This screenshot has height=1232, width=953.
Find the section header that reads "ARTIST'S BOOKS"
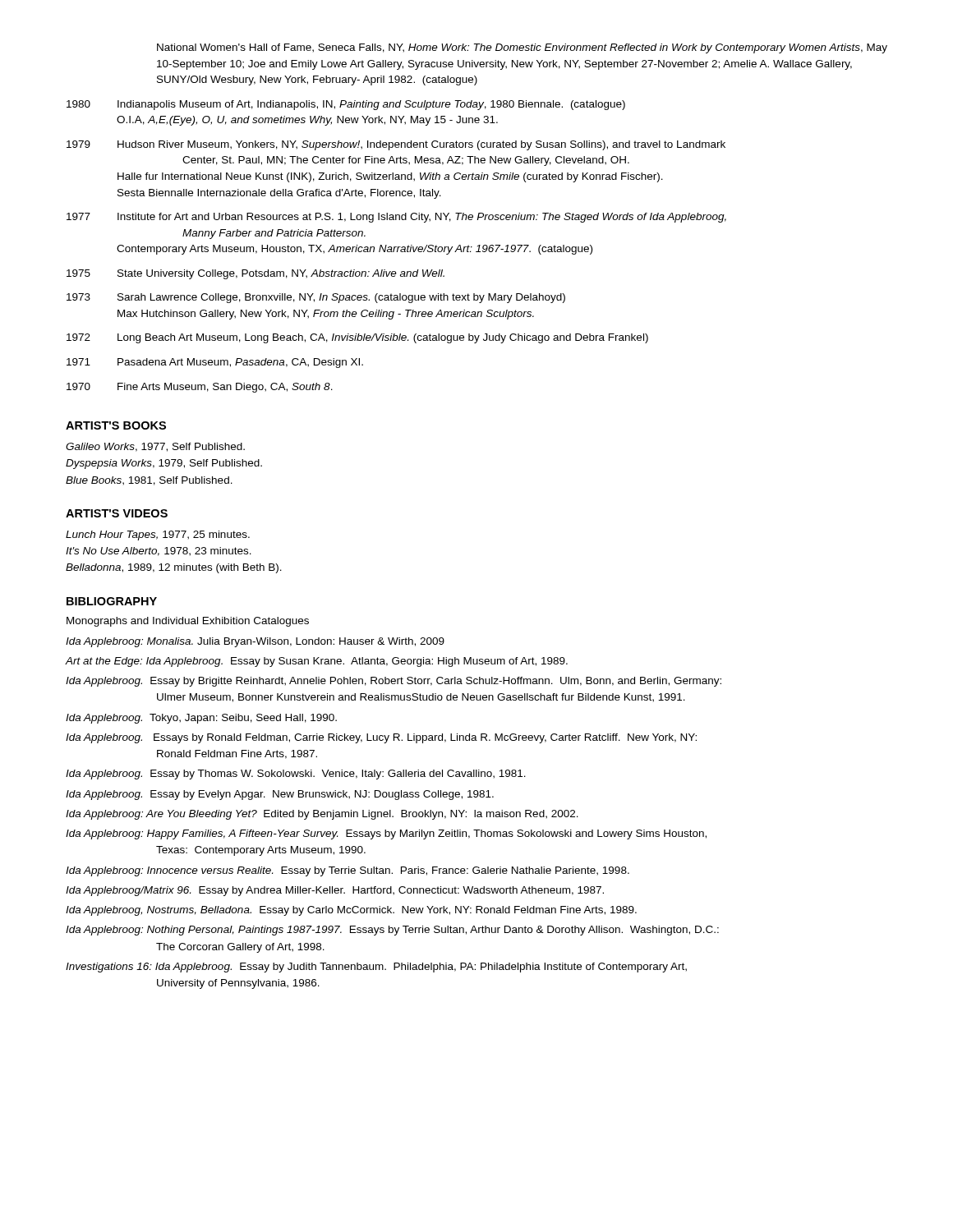coord(116,426)
